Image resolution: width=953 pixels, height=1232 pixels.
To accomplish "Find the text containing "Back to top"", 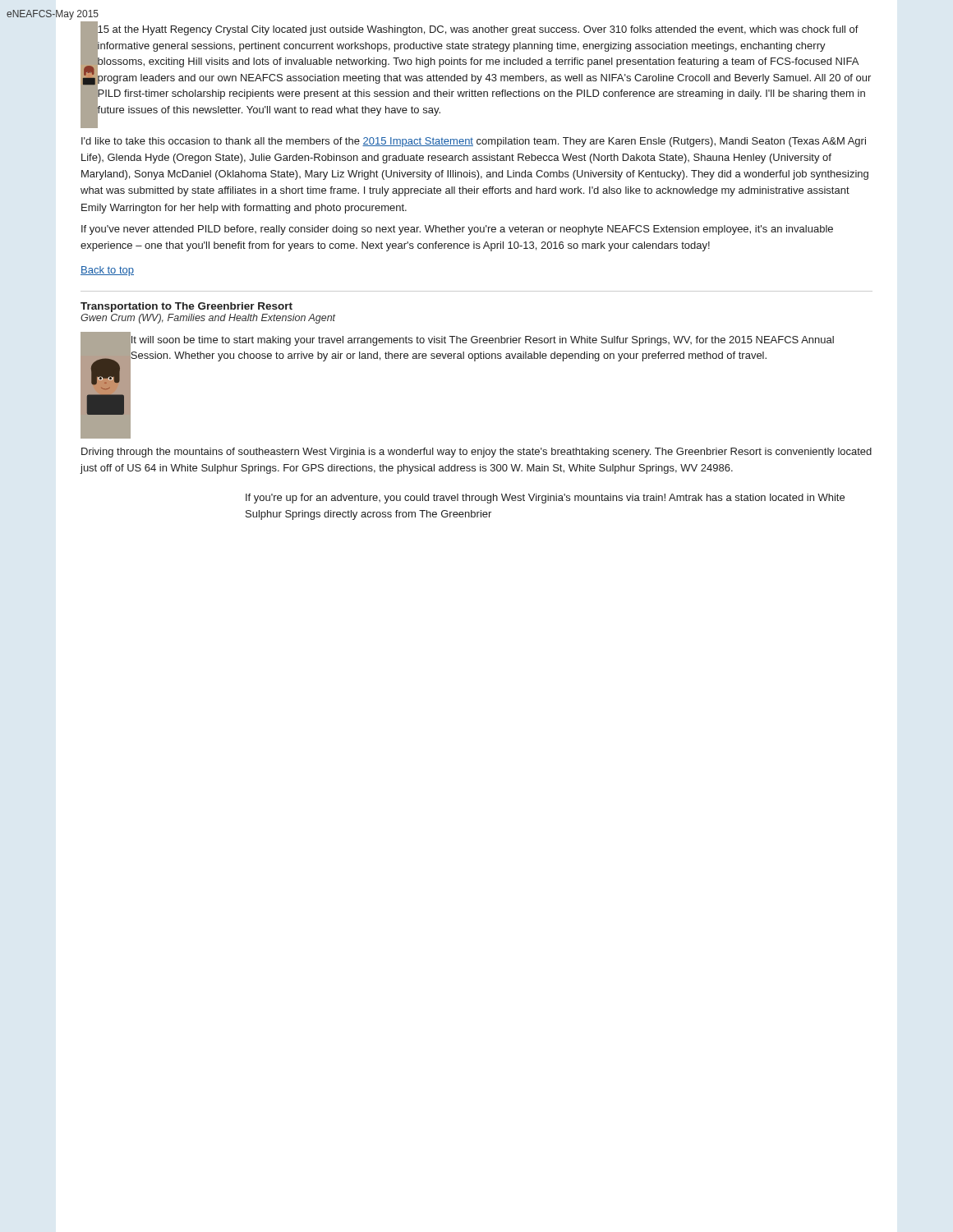I will click(x=107, y=270).
